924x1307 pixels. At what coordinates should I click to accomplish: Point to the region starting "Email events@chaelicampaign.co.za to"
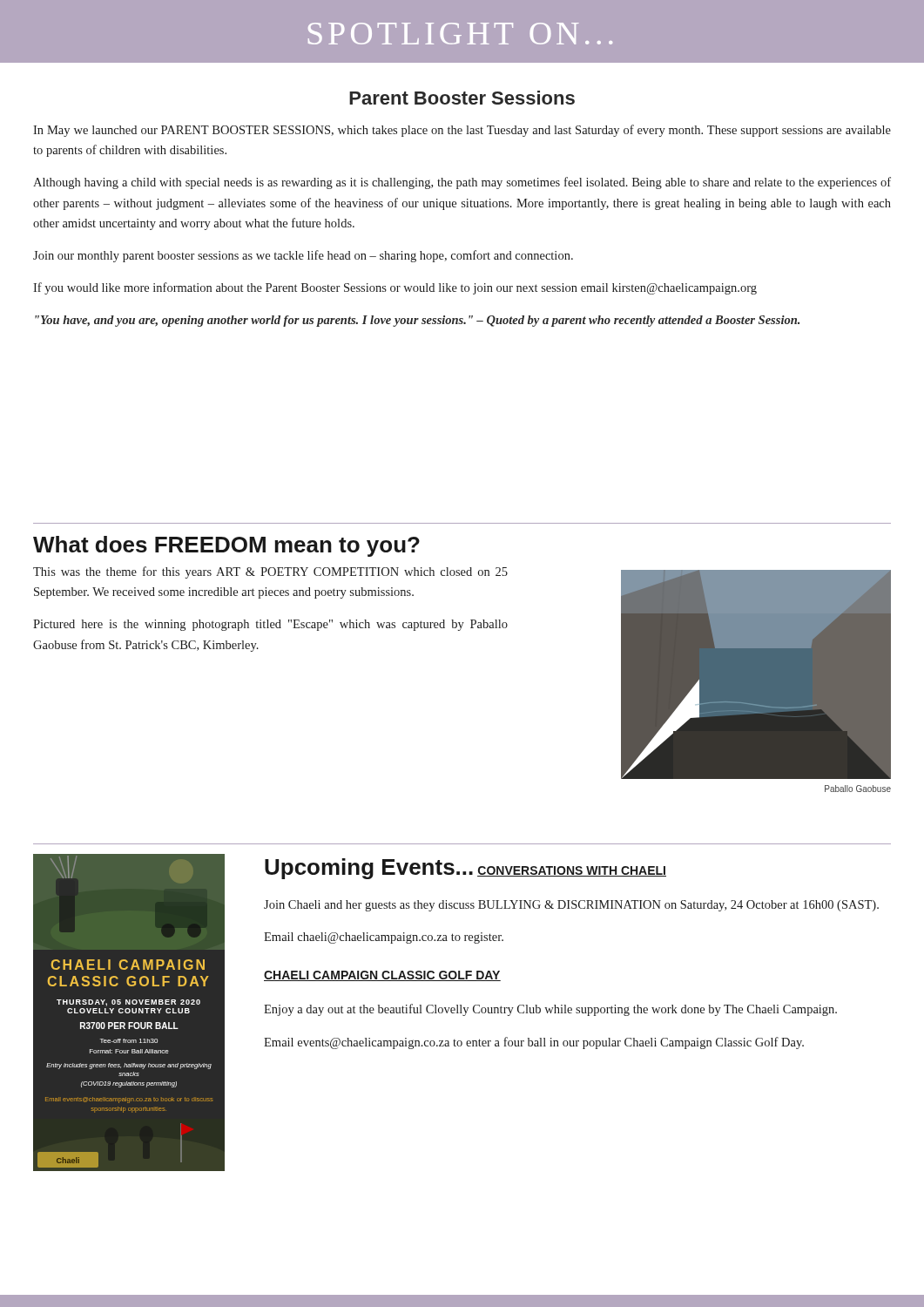click(x=534, y=1042)
